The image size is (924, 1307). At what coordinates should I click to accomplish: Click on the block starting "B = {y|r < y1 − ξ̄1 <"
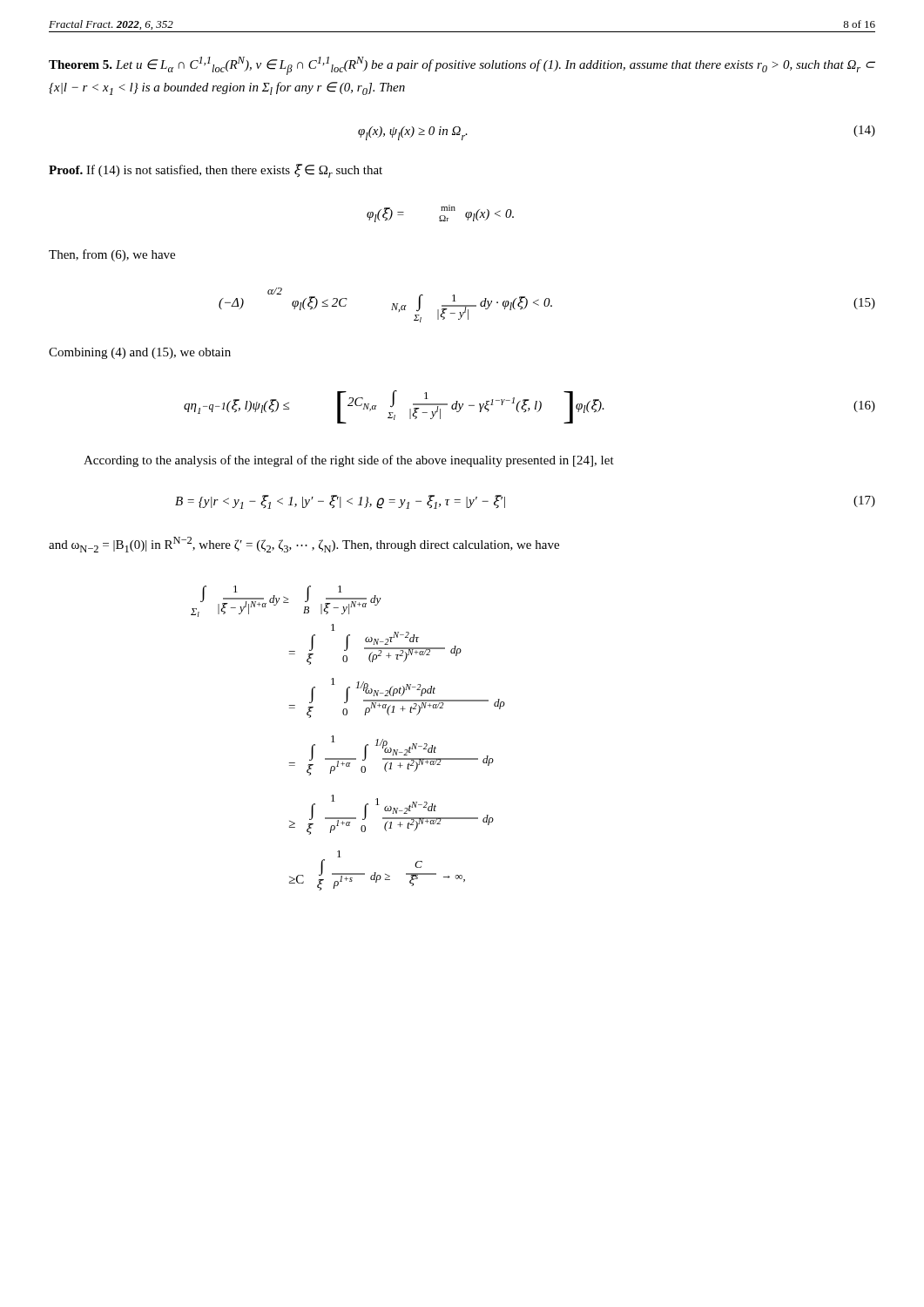pyautogui.click(x=516, y=501)
